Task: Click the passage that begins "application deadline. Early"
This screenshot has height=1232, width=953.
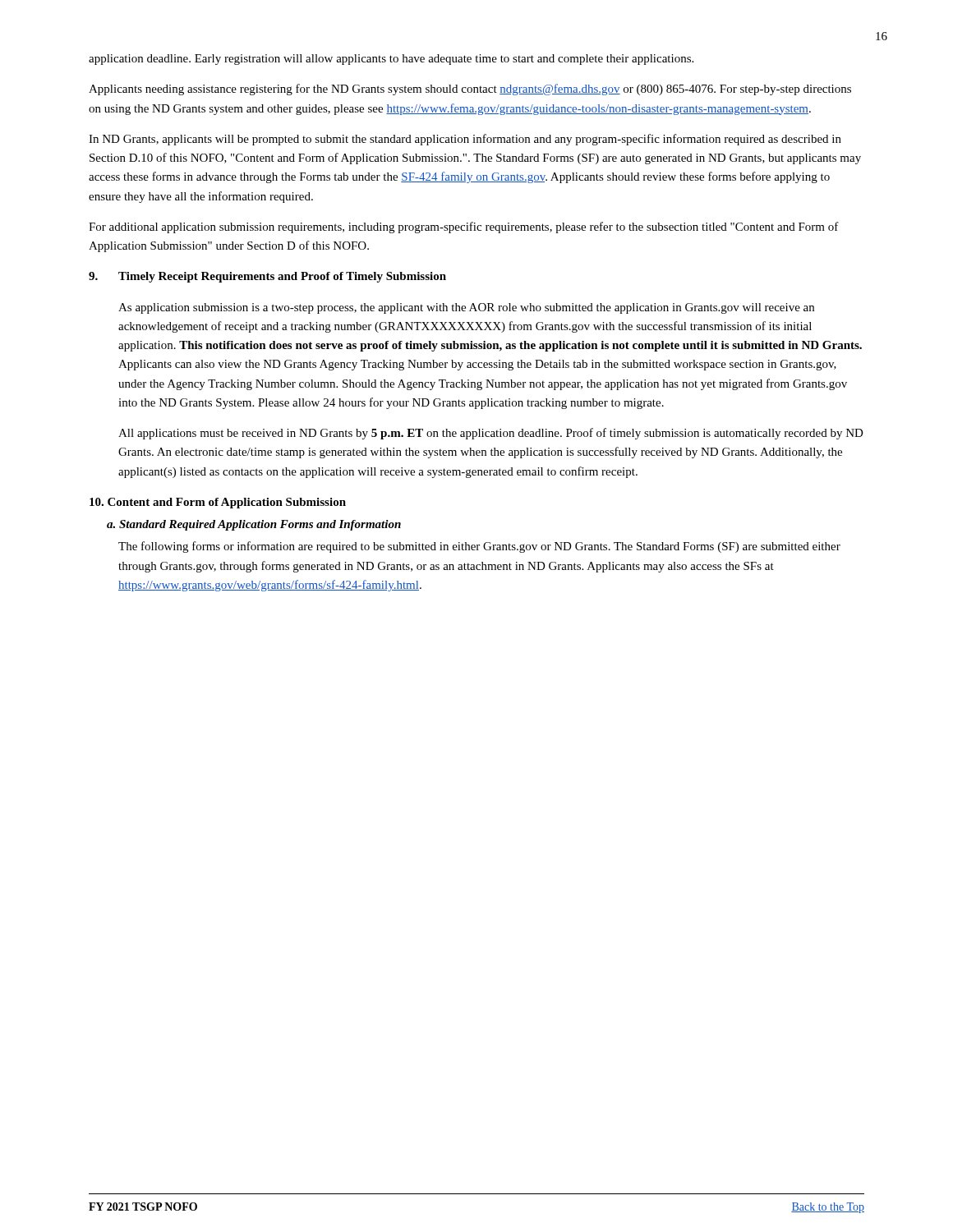Action: coord(392,58)
